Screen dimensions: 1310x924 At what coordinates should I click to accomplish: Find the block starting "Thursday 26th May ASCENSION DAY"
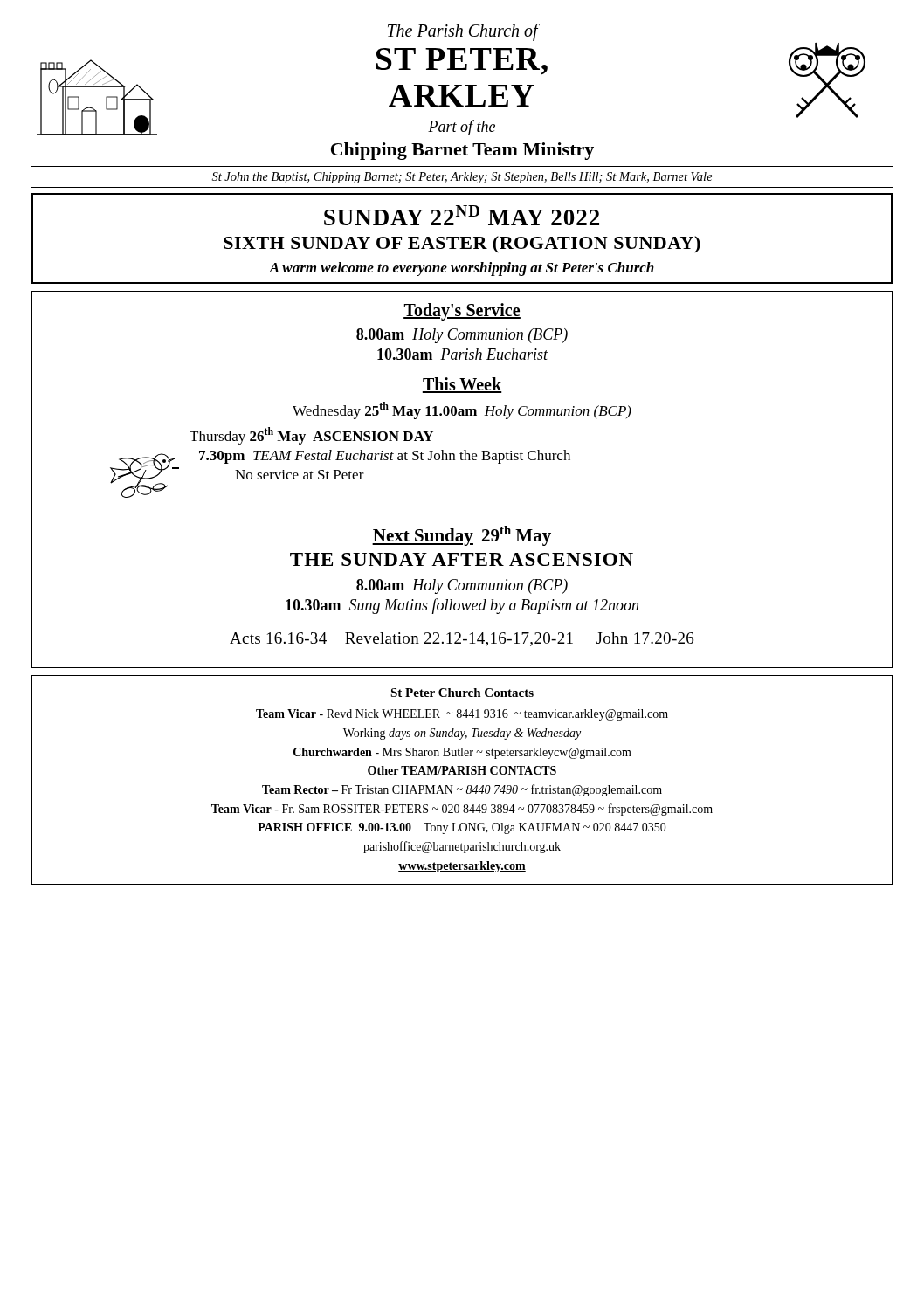312,435
